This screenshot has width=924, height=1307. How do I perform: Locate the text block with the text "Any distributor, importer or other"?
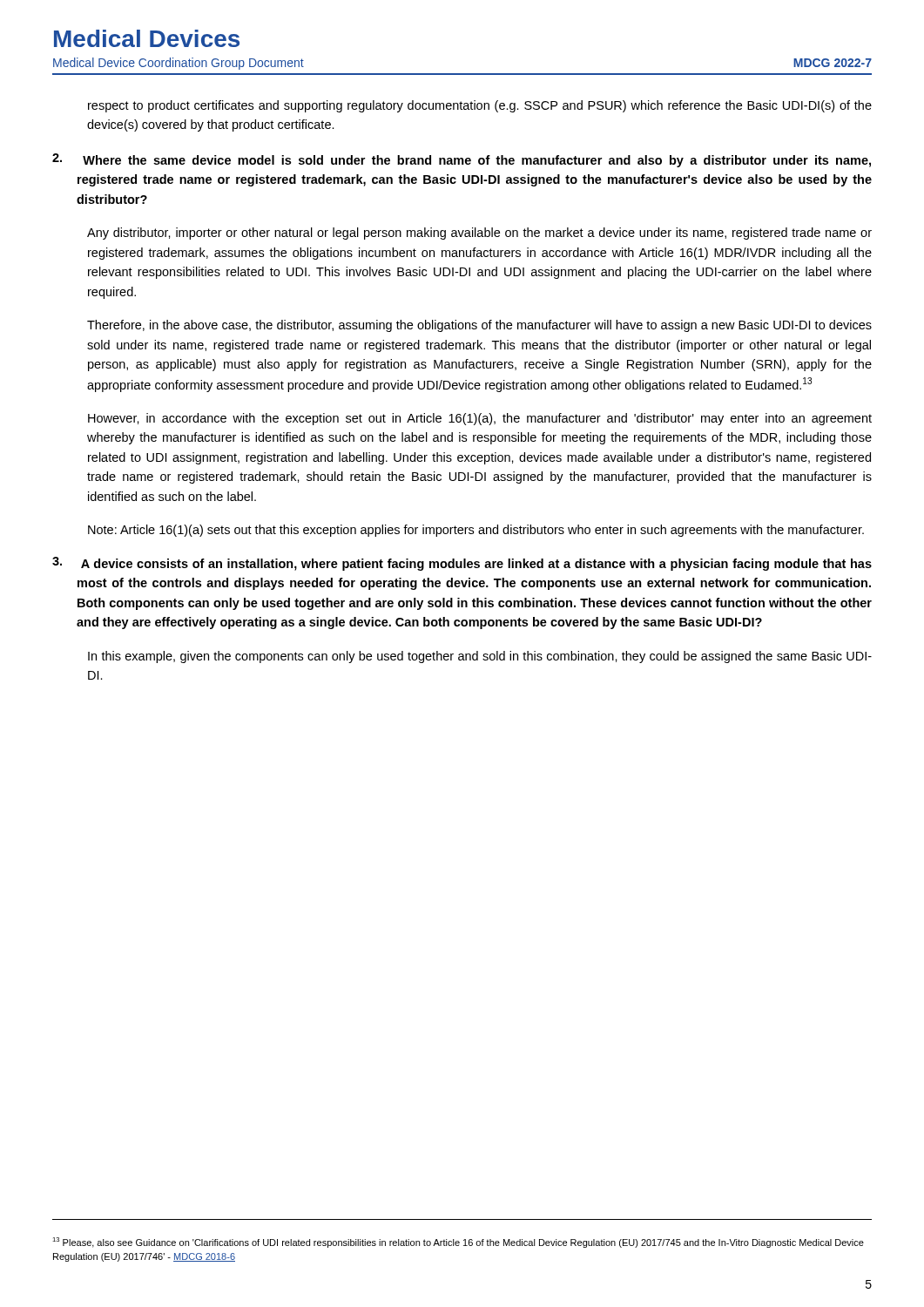[479, 262]
